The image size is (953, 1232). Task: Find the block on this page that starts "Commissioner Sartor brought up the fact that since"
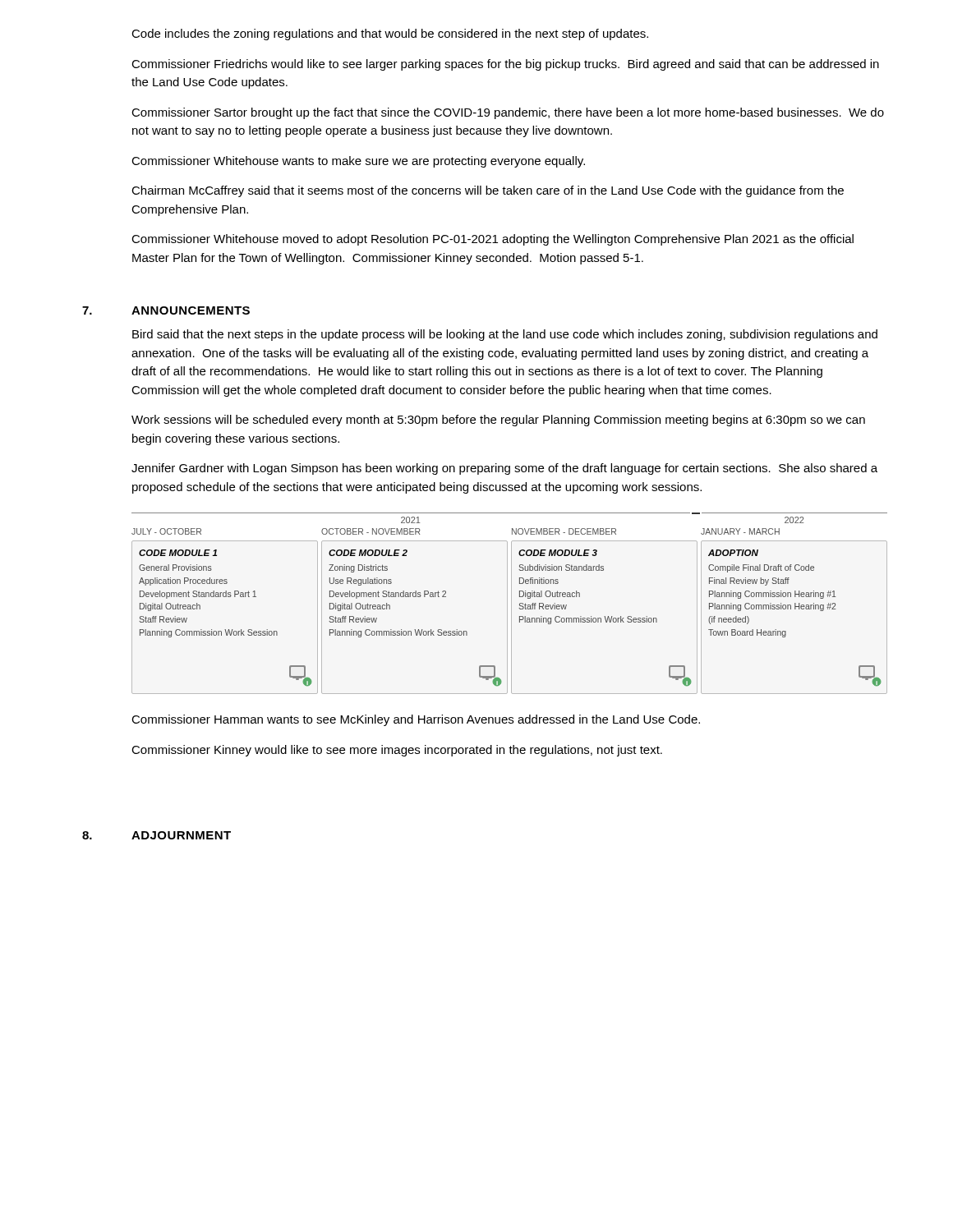[508, 121]
